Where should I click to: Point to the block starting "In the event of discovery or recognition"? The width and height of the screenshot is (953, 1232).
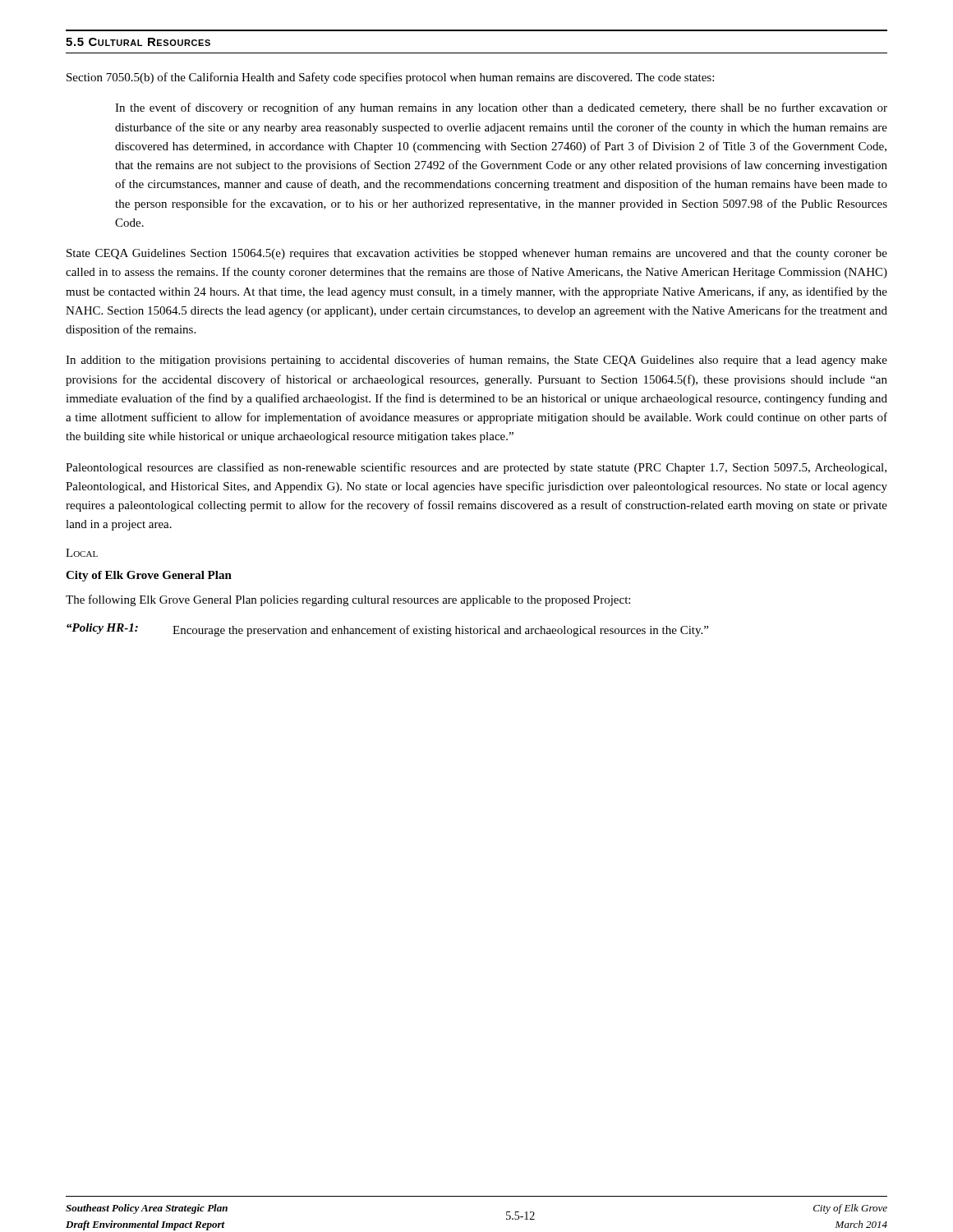point(501,165)
